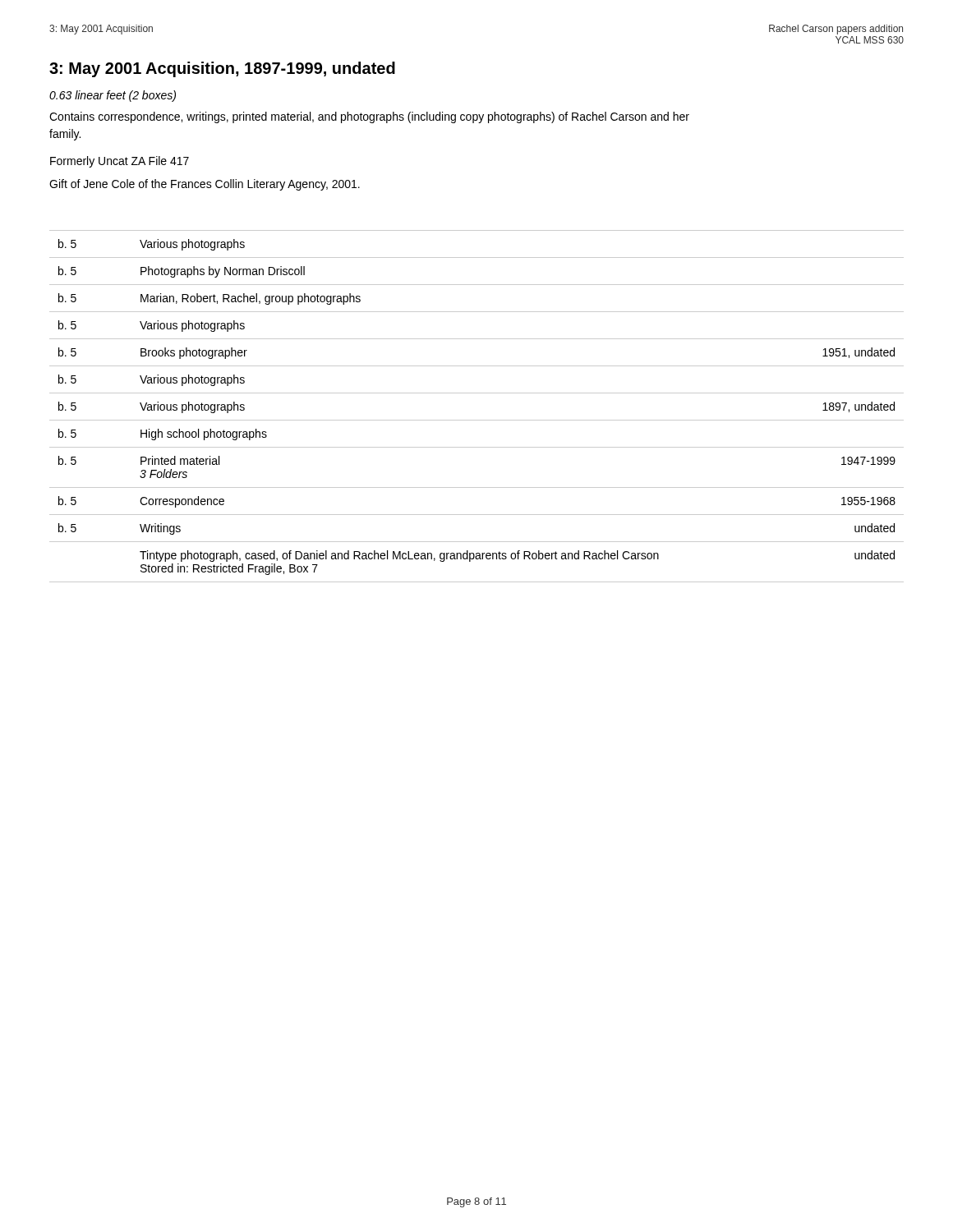Where does it say "63 linear feet (2 boxes)"?

tap(113, 95)
